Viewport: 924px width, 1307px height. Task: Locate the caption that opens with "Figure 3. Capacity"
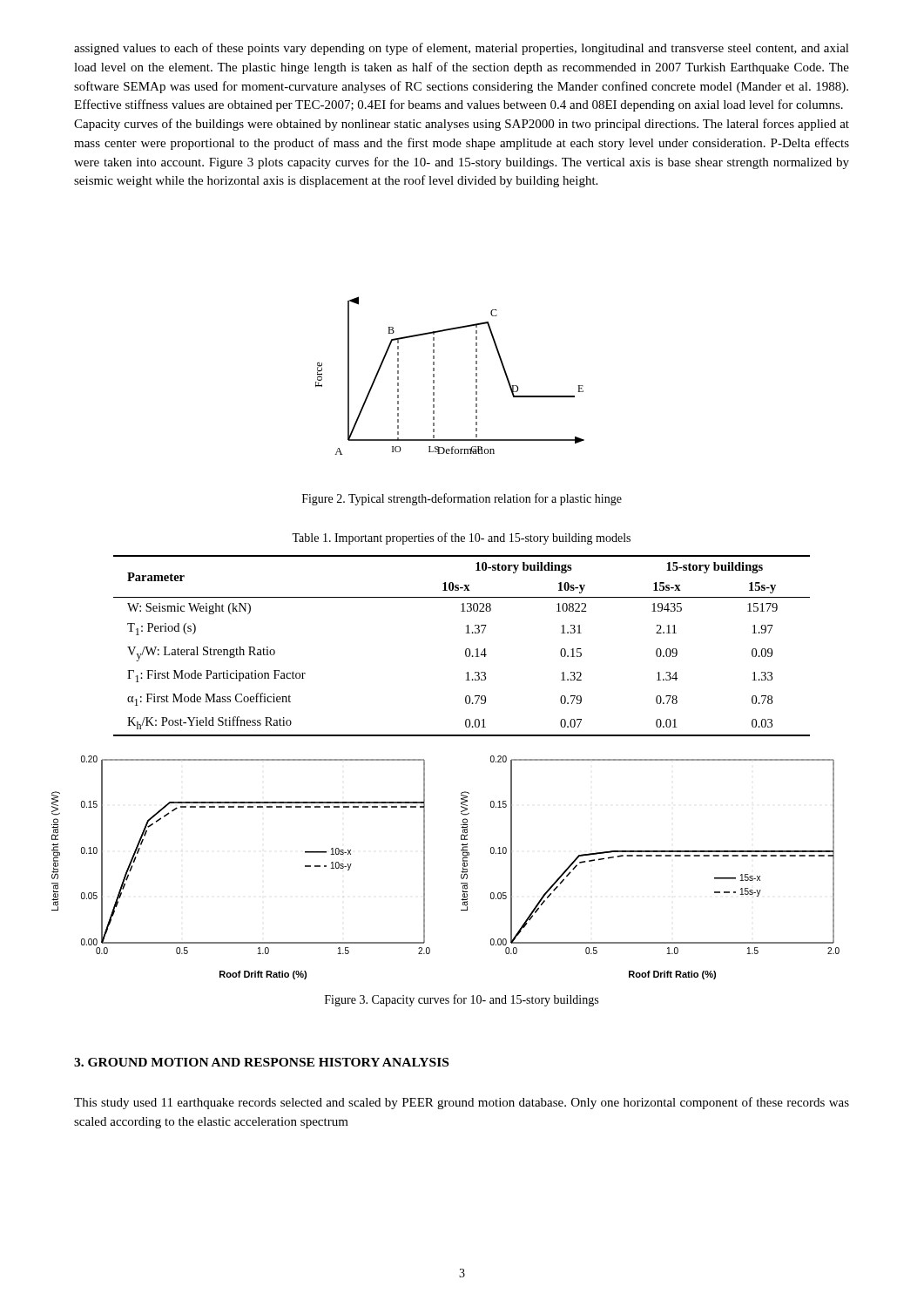pos(462,1000)
